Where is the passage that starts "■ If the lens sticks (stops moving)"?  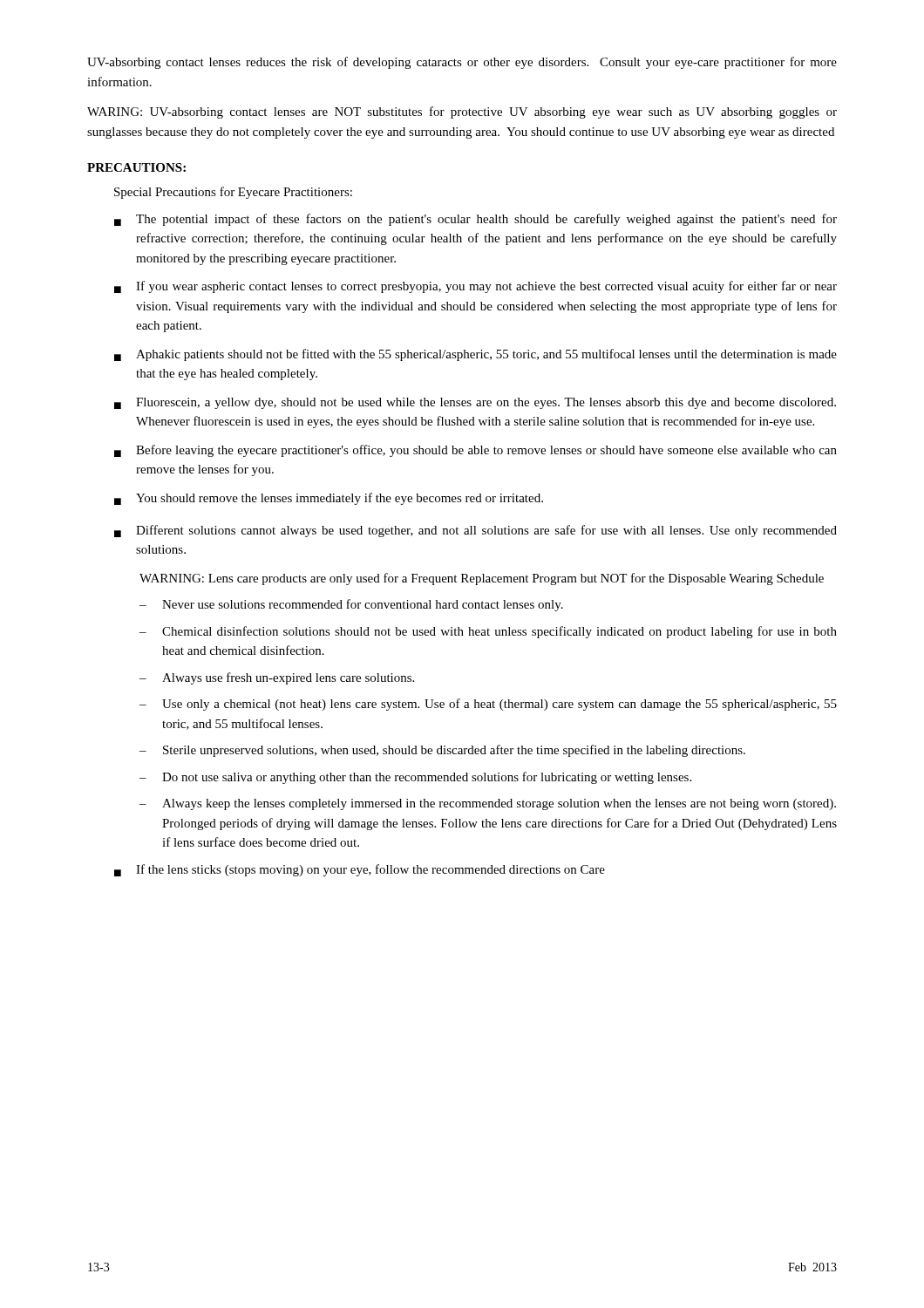475,871
